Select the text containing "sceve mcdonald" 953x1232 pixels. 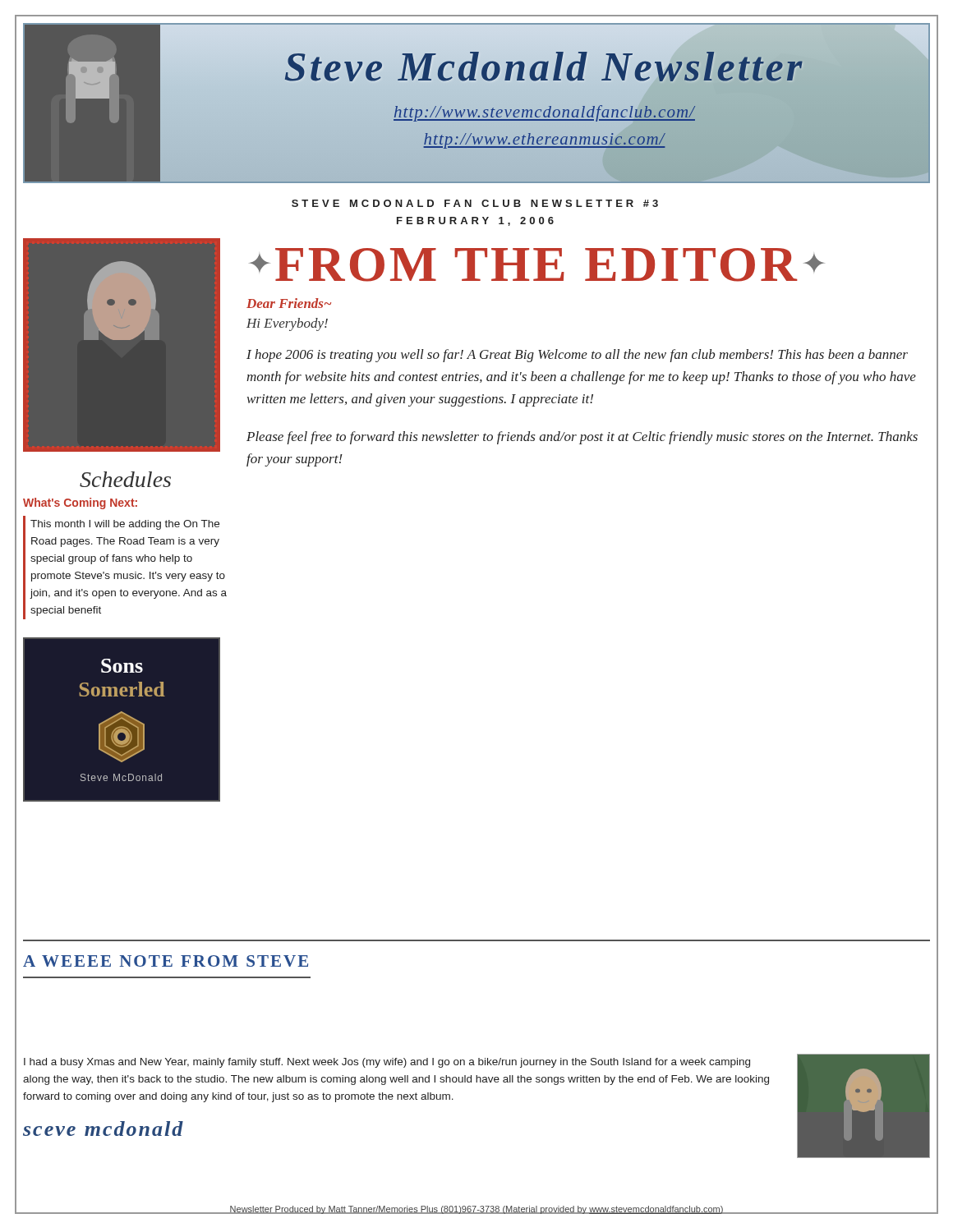[x=104, y=1129]
